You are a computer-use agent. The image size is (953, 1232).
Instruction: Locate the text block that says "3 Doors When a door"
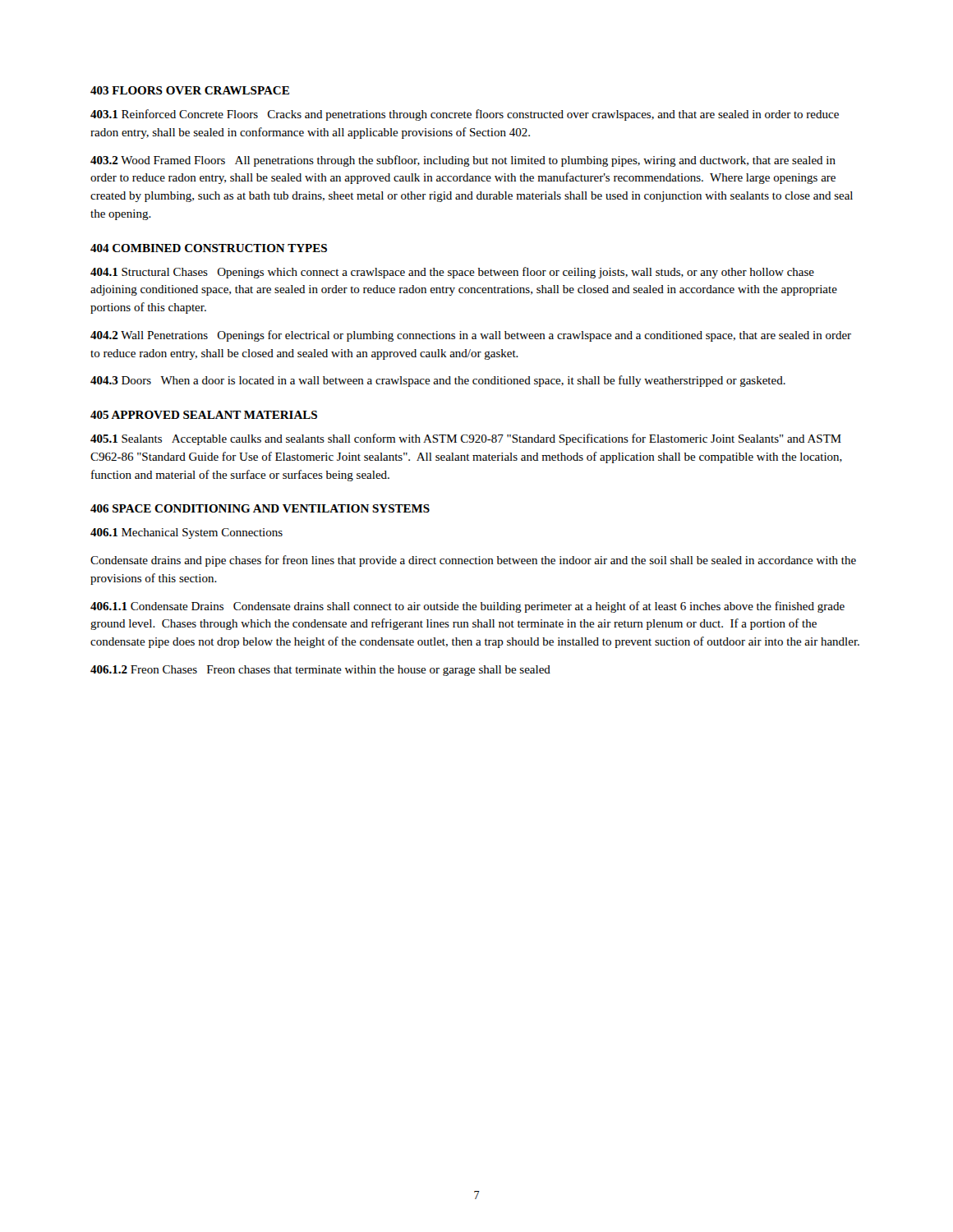[x=438, y=381]
